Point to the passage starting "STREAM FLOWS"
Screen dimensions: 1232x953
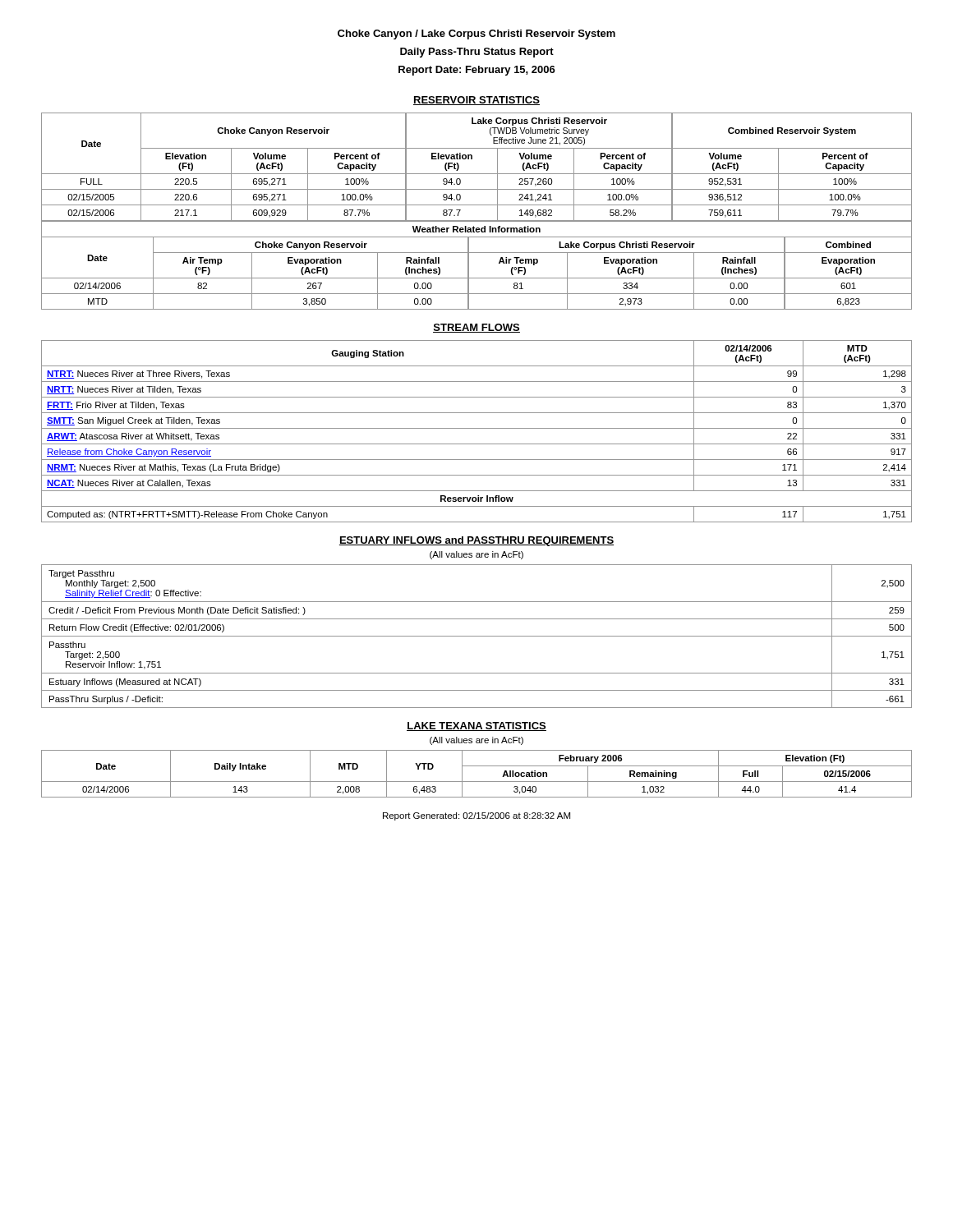pyautogui.click(x=476, y=328)
